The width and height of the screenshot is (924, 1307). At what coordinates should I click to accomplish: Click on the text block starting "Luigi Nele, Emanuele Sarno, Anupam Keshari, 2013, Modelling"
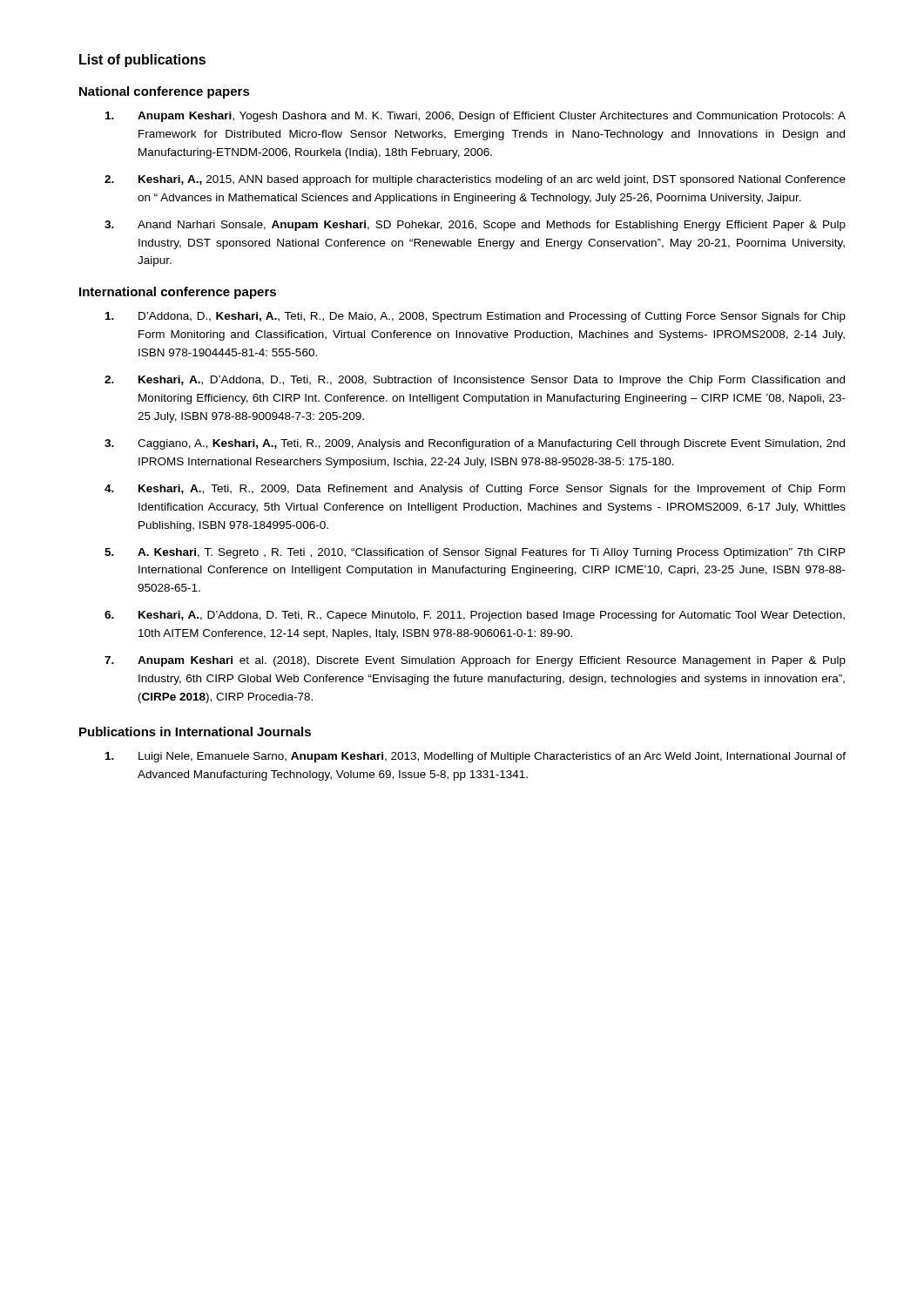(x=475, y=766)
